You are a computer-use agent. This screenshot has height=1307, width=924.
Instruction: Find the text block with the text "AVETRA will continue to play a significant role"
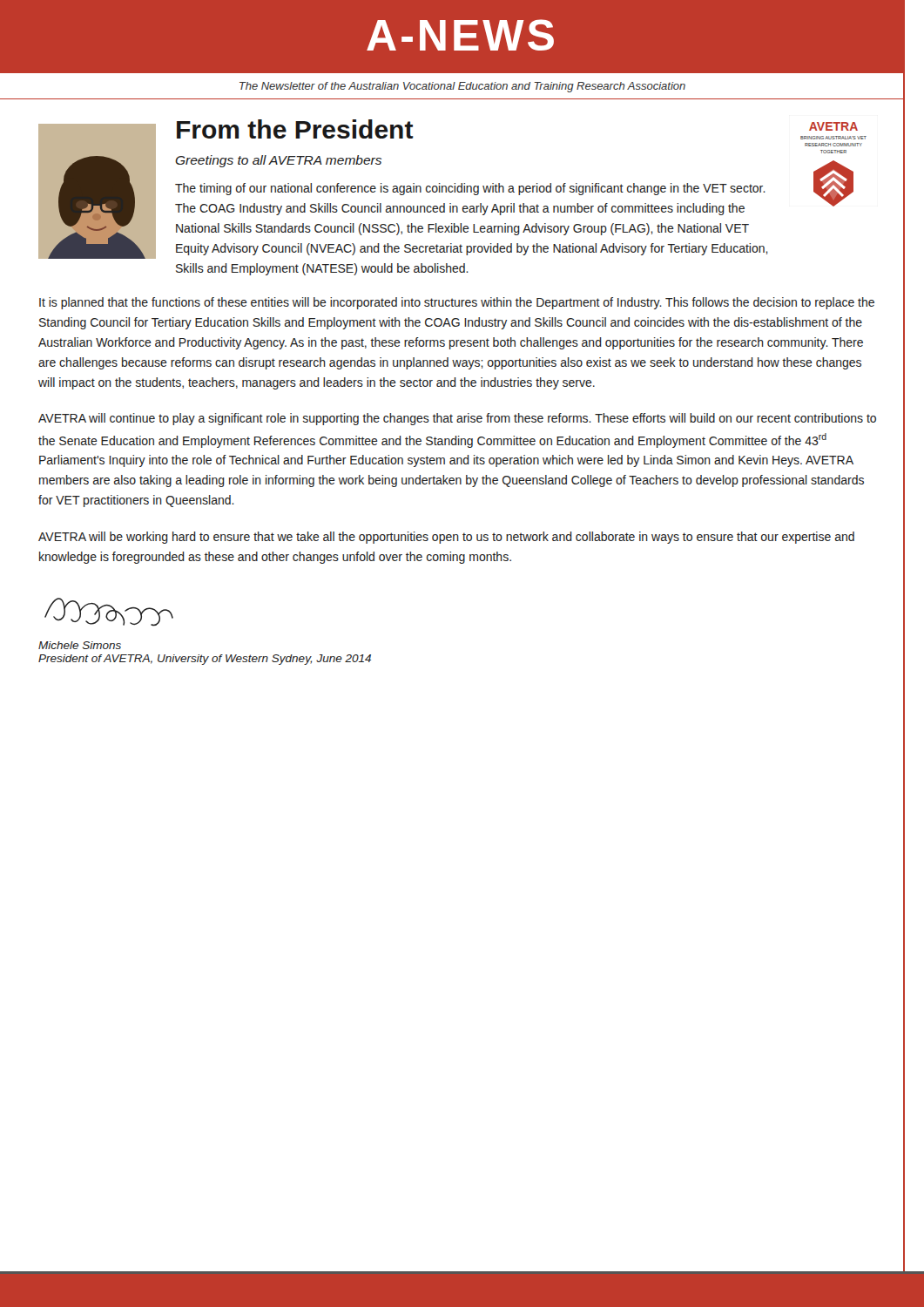click(457, 460)
